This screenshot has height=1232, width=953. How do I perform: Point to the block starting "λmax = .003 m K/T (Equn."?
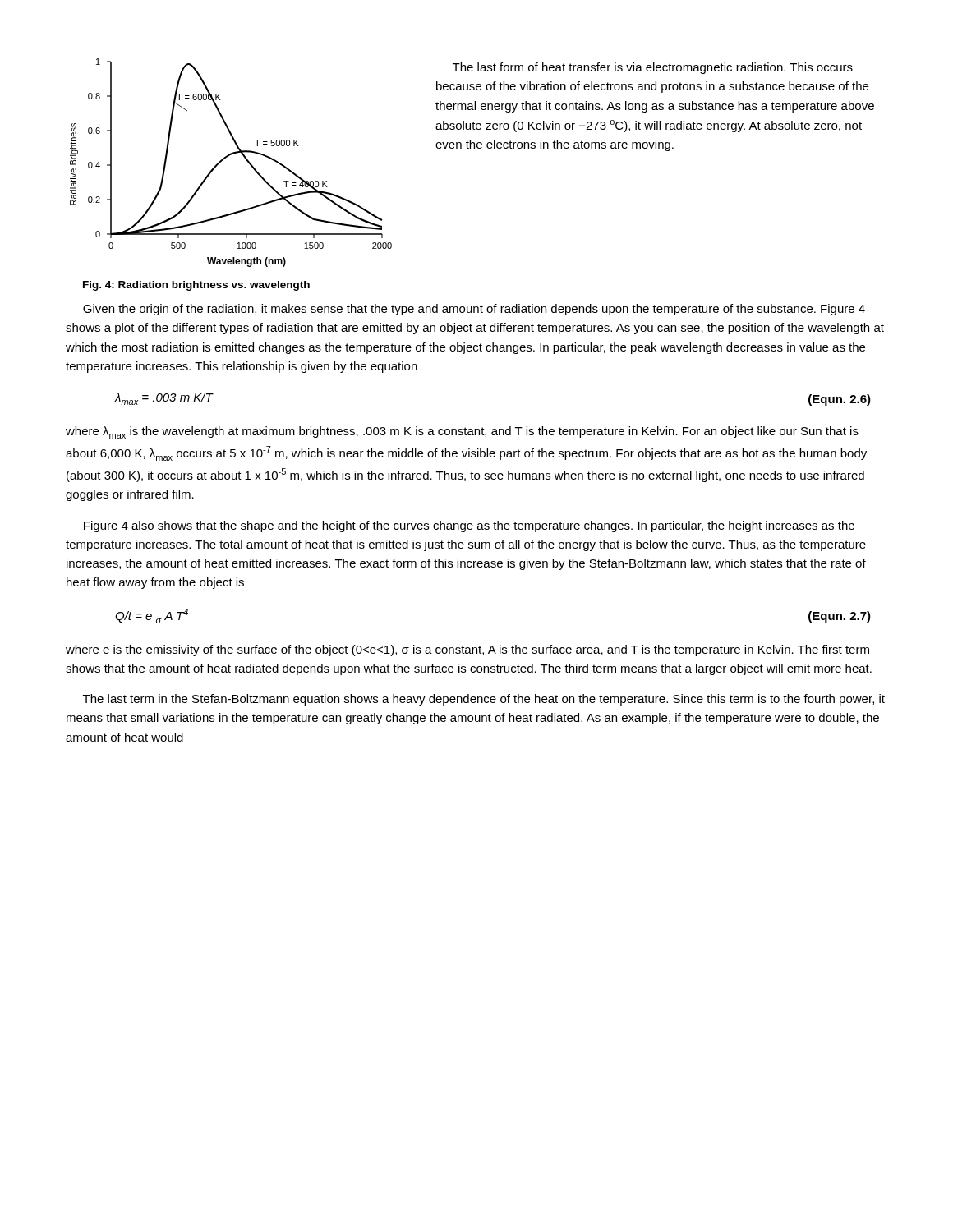tap(167, 400)
